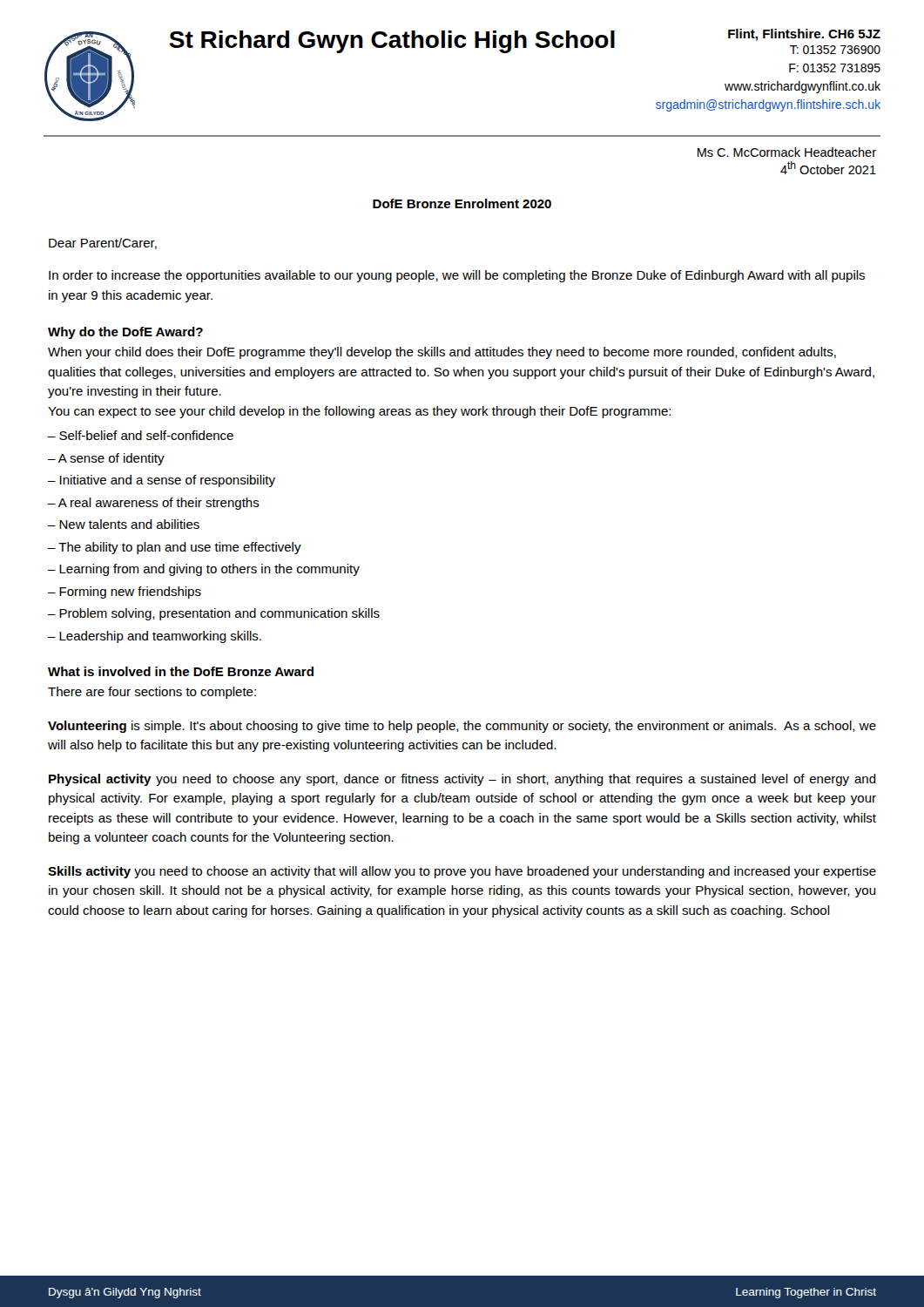The height and width of the screenshot is (1307, 924).
Task: Click the passage that begins "Physical activity you"
Action: pos(462,808)
